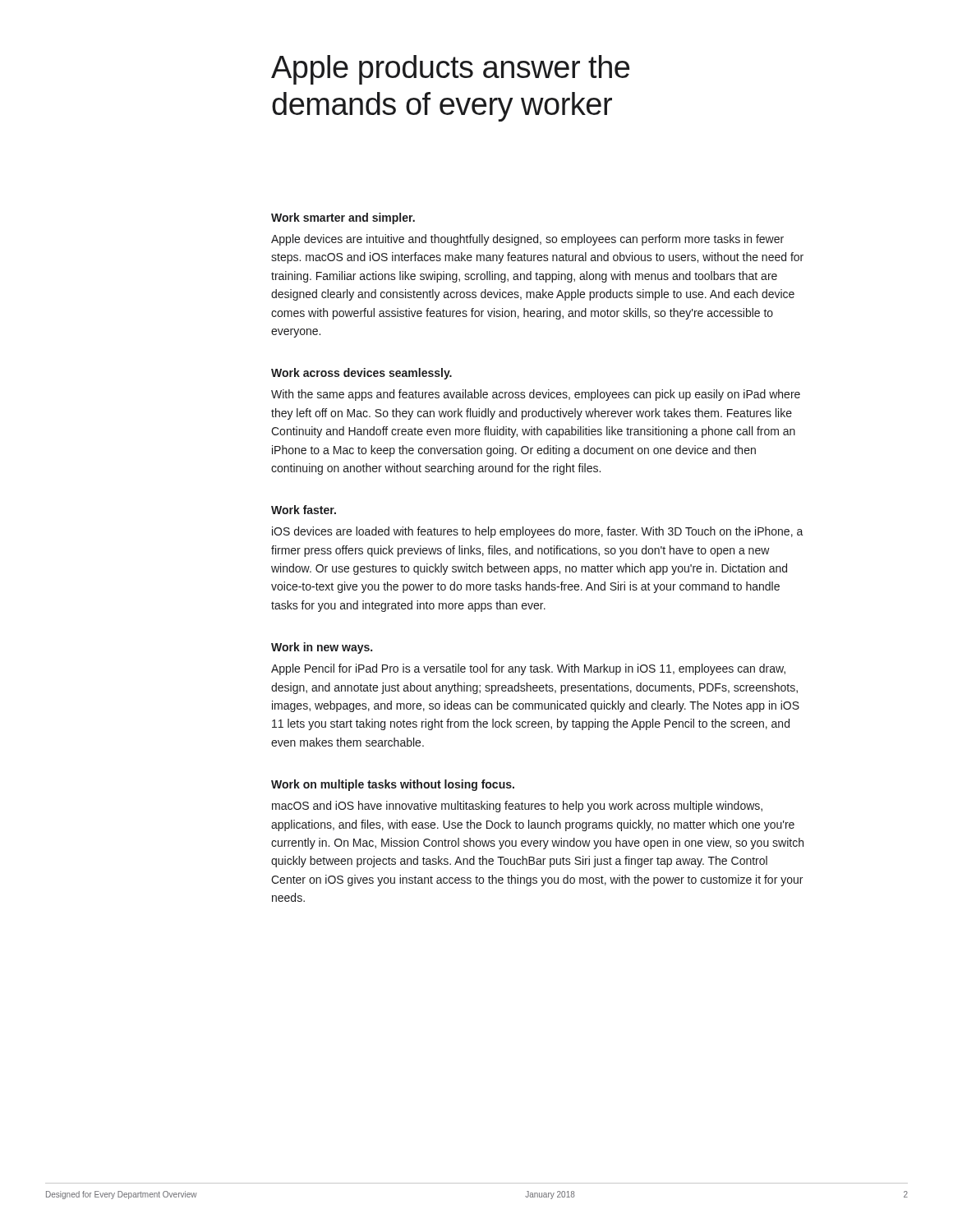Locate the block of text that opens with "Apple devices are intuitive and thoughtfully designed, so"
The width and height of the screenshot is (953, 1232).
coord(537,285)
